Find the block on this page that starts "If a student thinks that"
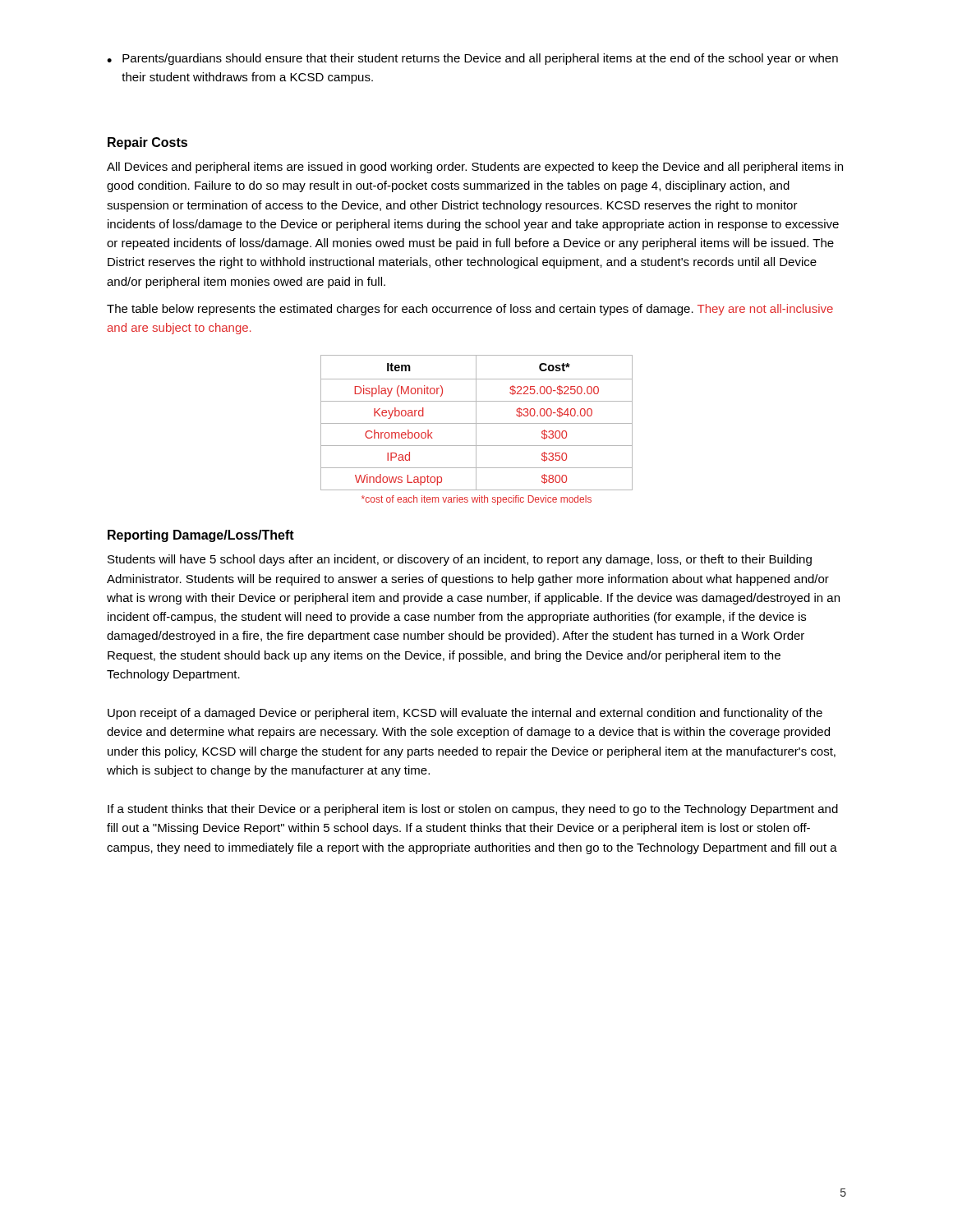 pyautogui.click(x=472, y=828)
